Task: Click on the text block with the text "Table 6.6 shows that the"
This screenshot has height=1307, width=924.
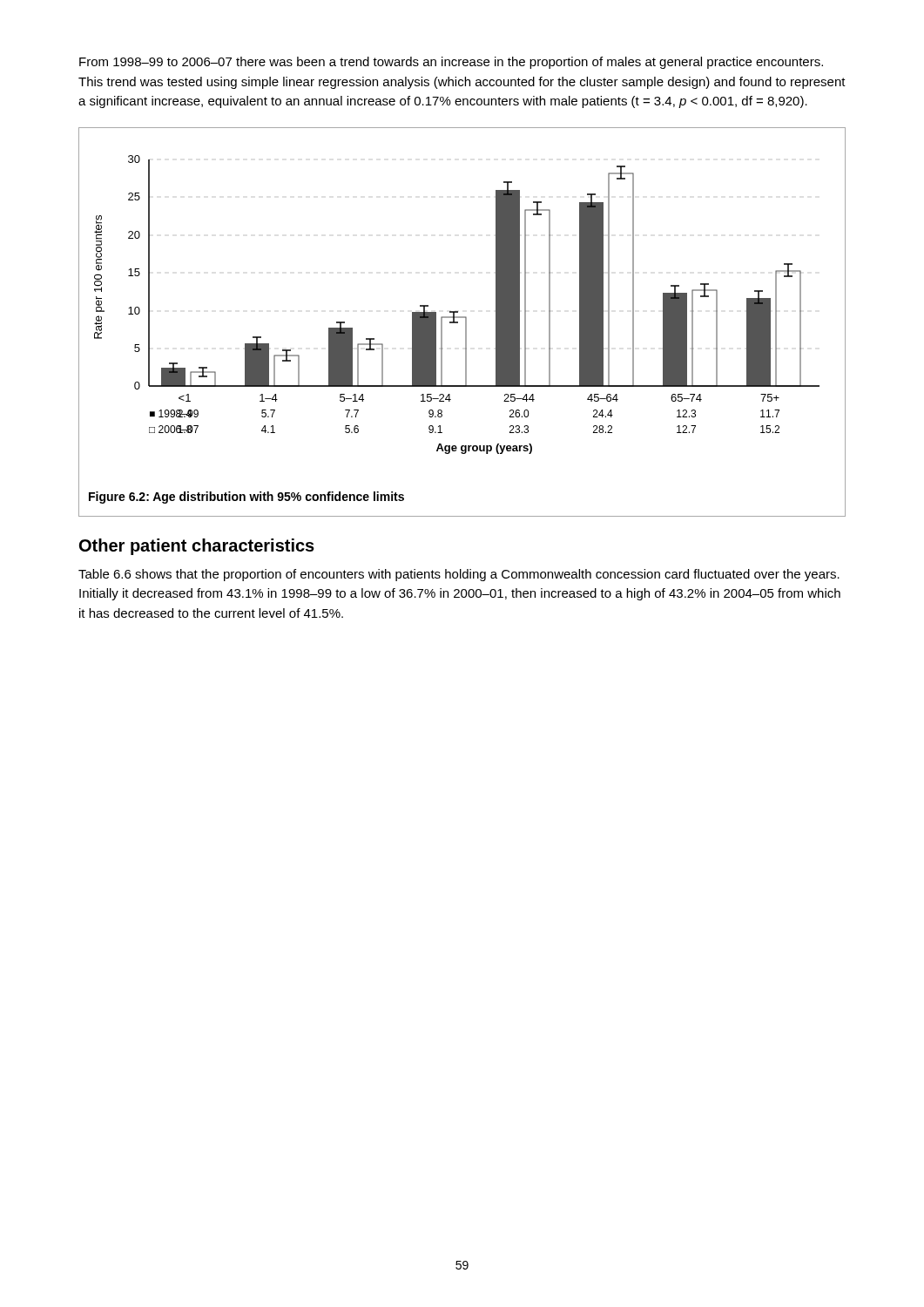Action: [460, 593]
